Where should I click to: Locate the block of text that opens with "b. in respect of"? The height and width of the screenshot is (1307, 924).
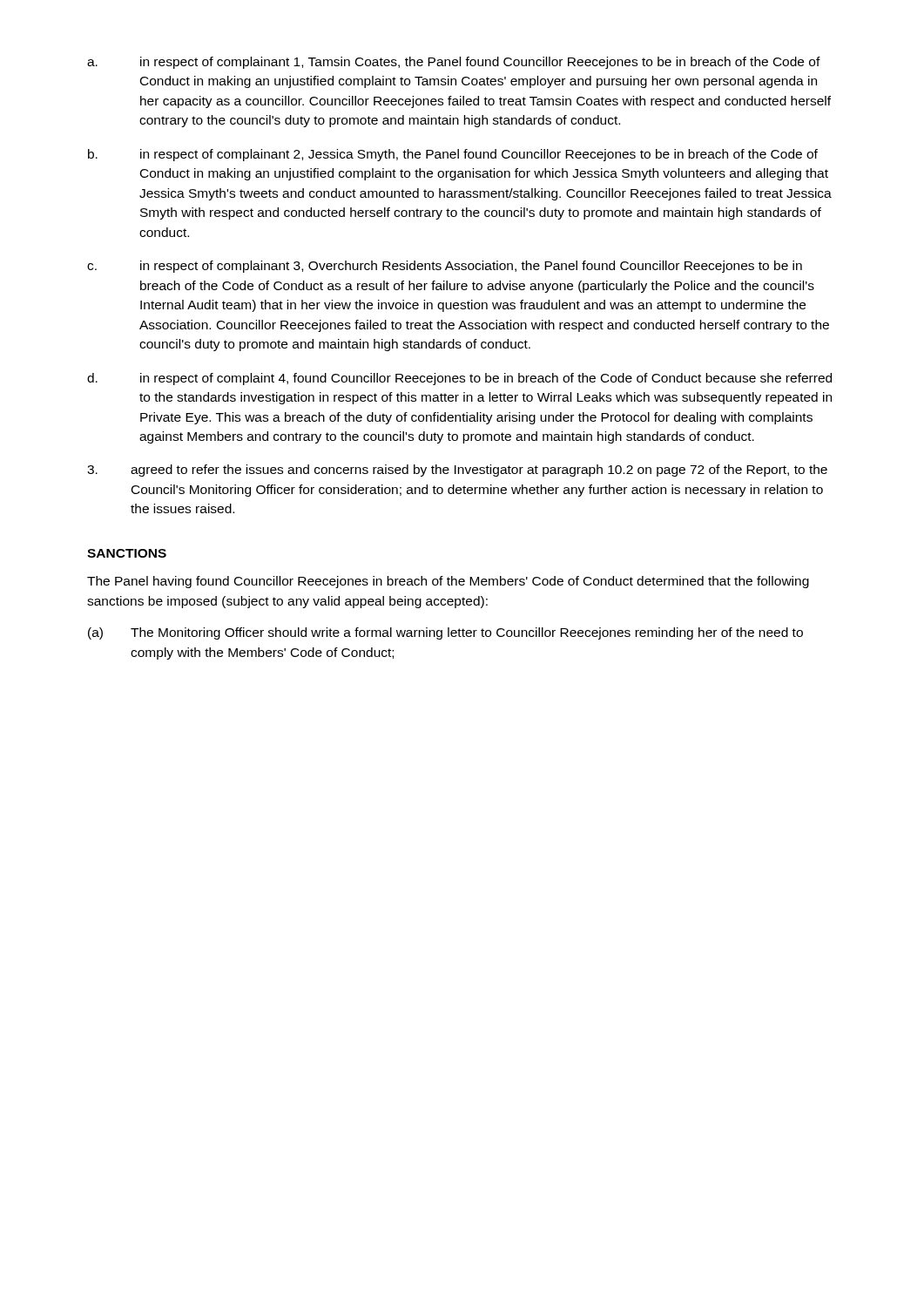(462, 194)
